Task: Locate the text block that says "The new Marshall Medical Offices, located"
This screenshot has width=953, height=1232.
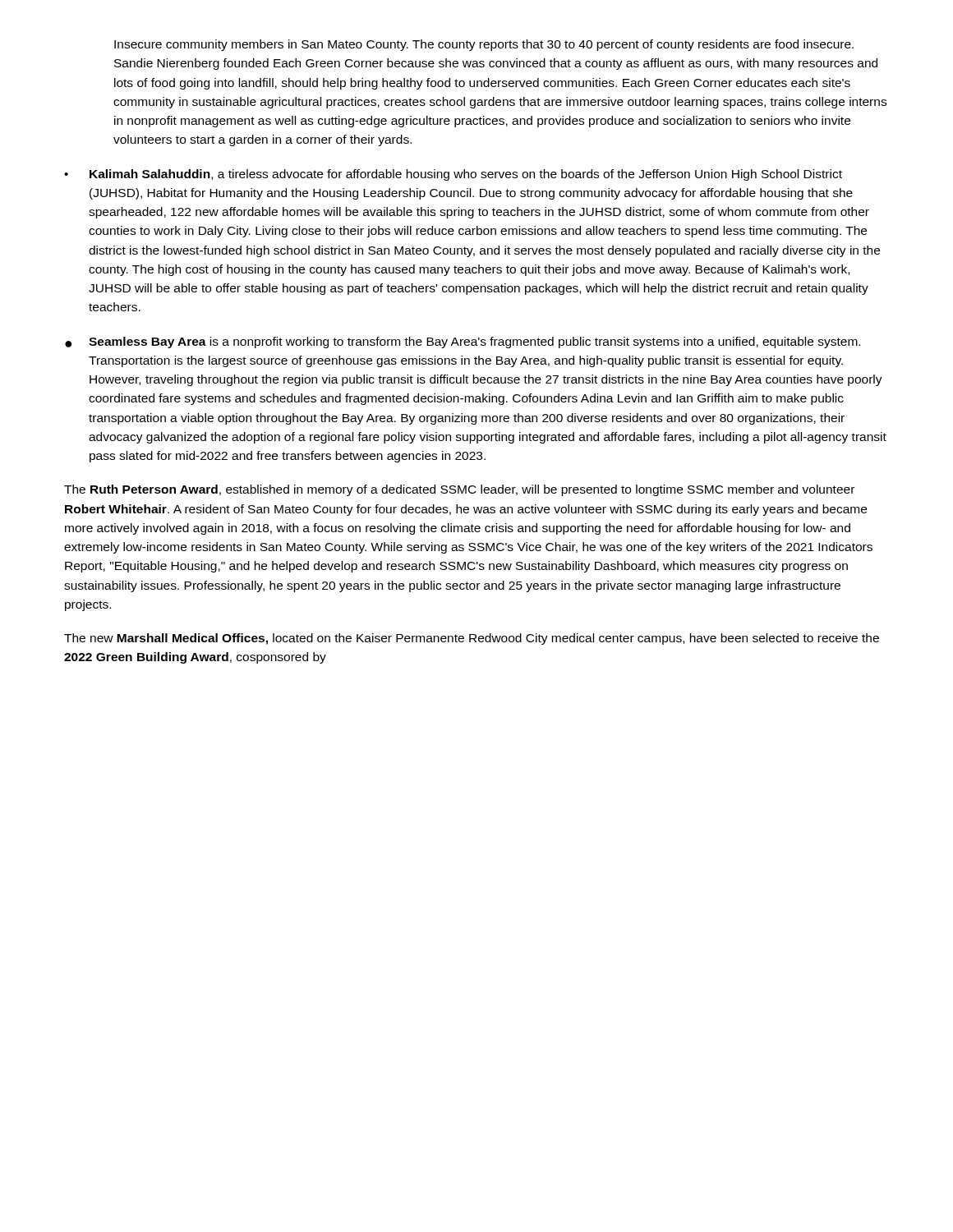Action: click(472, 647)
